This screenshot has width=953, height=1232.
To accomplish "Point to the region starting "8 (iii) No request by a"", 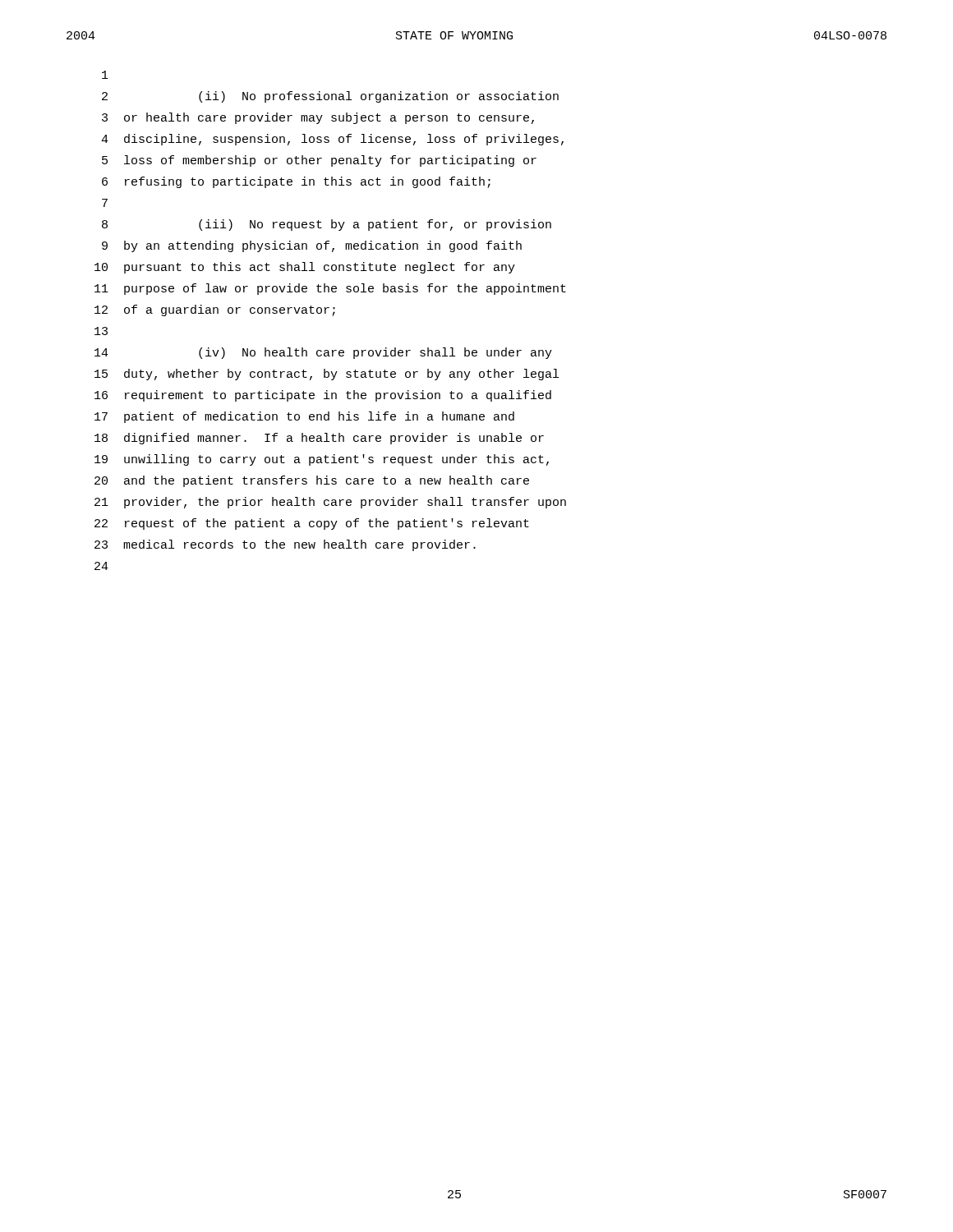I will (x=476, y=279).
